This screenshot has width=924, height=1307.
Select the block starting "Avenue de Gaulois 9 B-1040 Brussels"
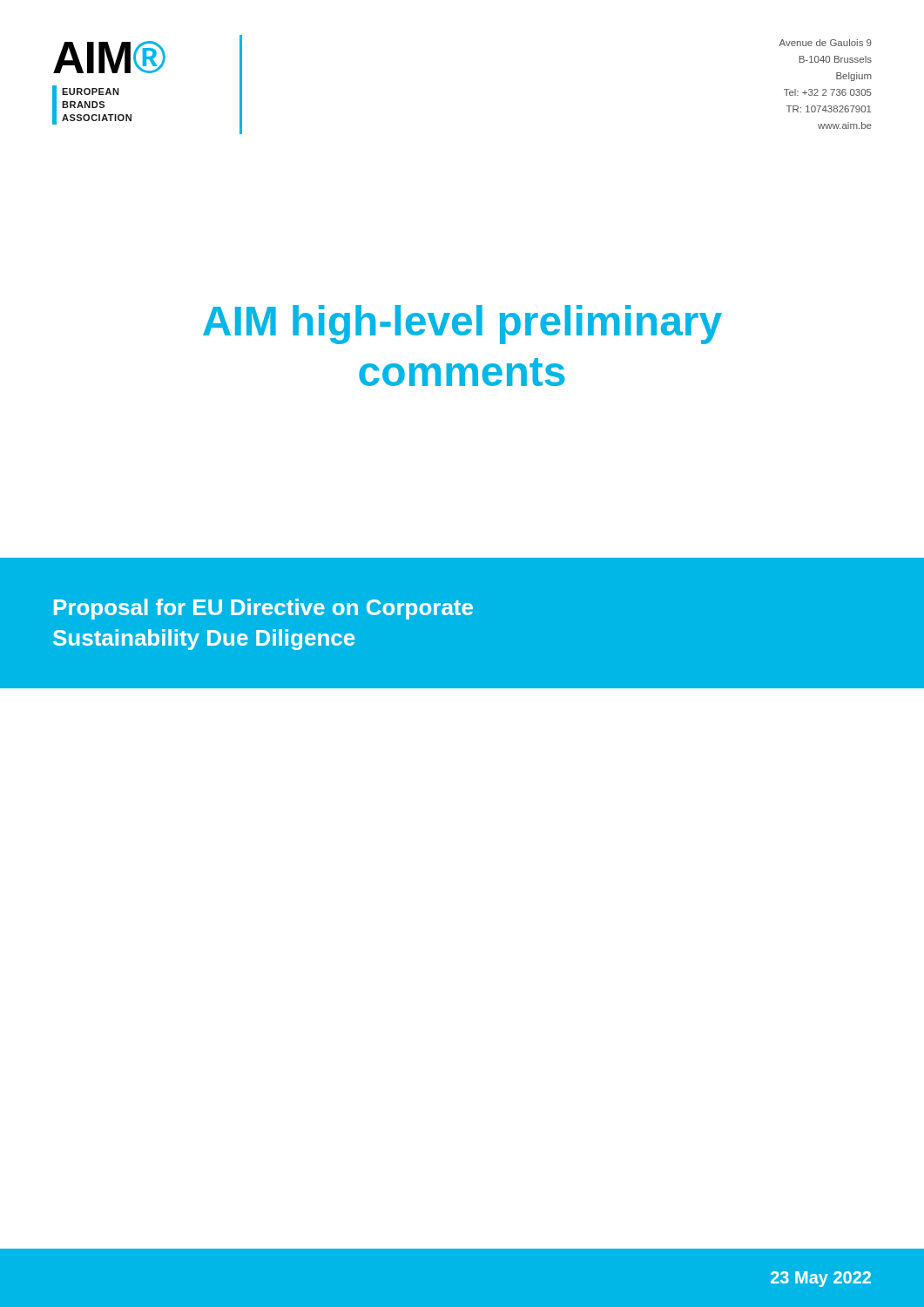click(825, 84)
